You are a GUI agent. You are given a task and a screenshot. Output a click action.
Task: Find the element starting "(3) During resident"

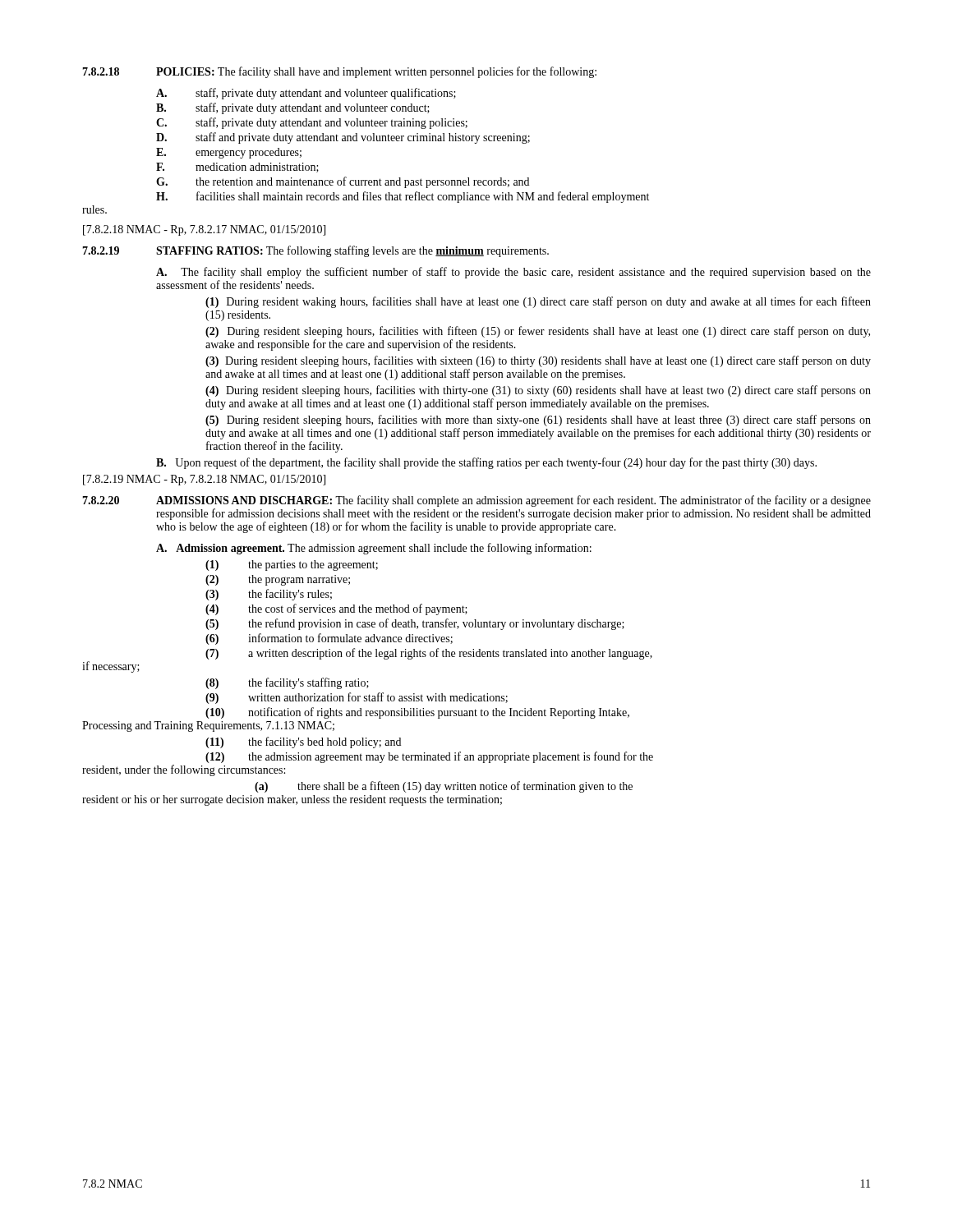(x=538, y=368)
